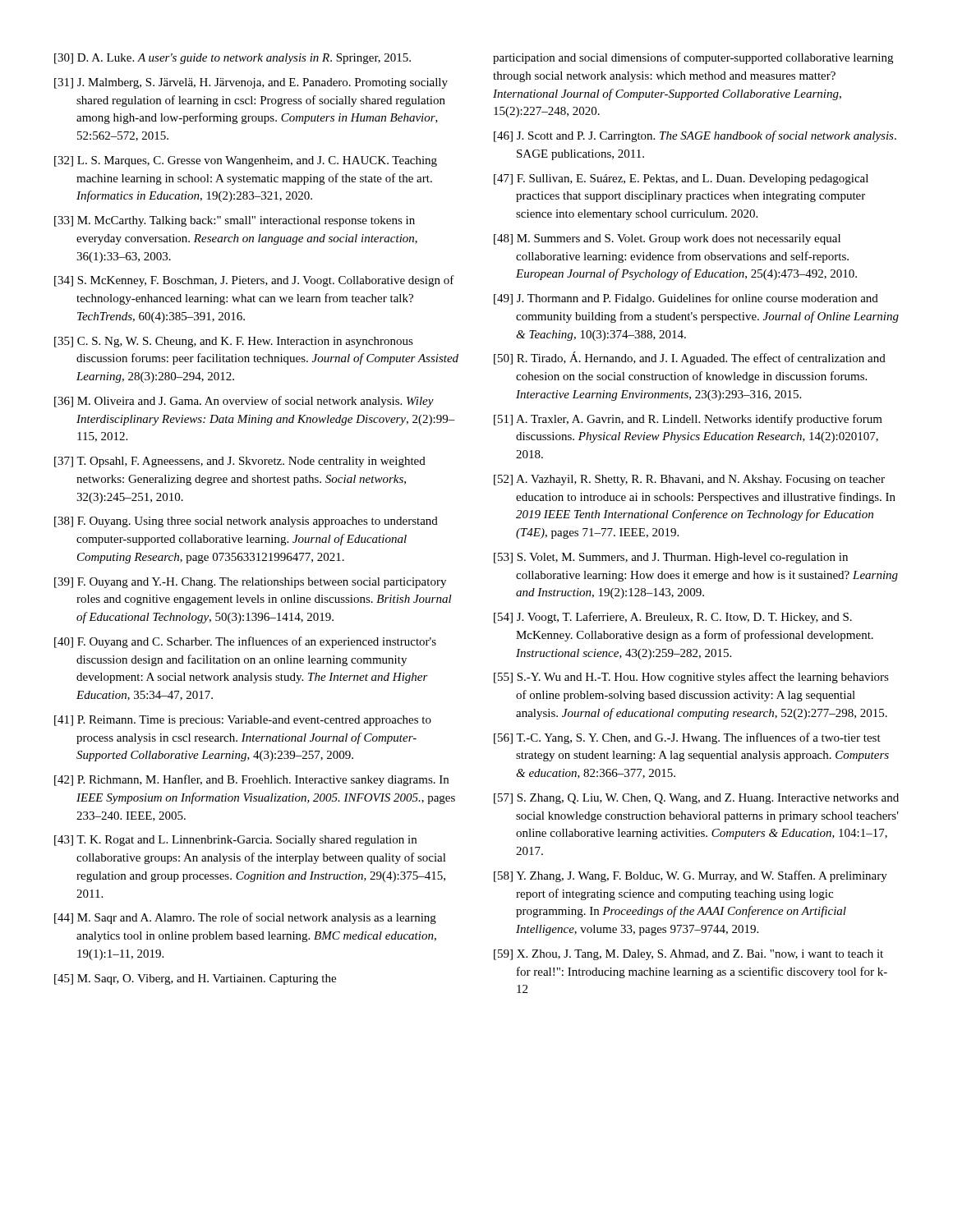Click on the list item that says "[47] F. Sullivan, E. Suárez, E. Pektas,"
Viewport: 953px width, 1232px height.
click(x=681, y=196)
